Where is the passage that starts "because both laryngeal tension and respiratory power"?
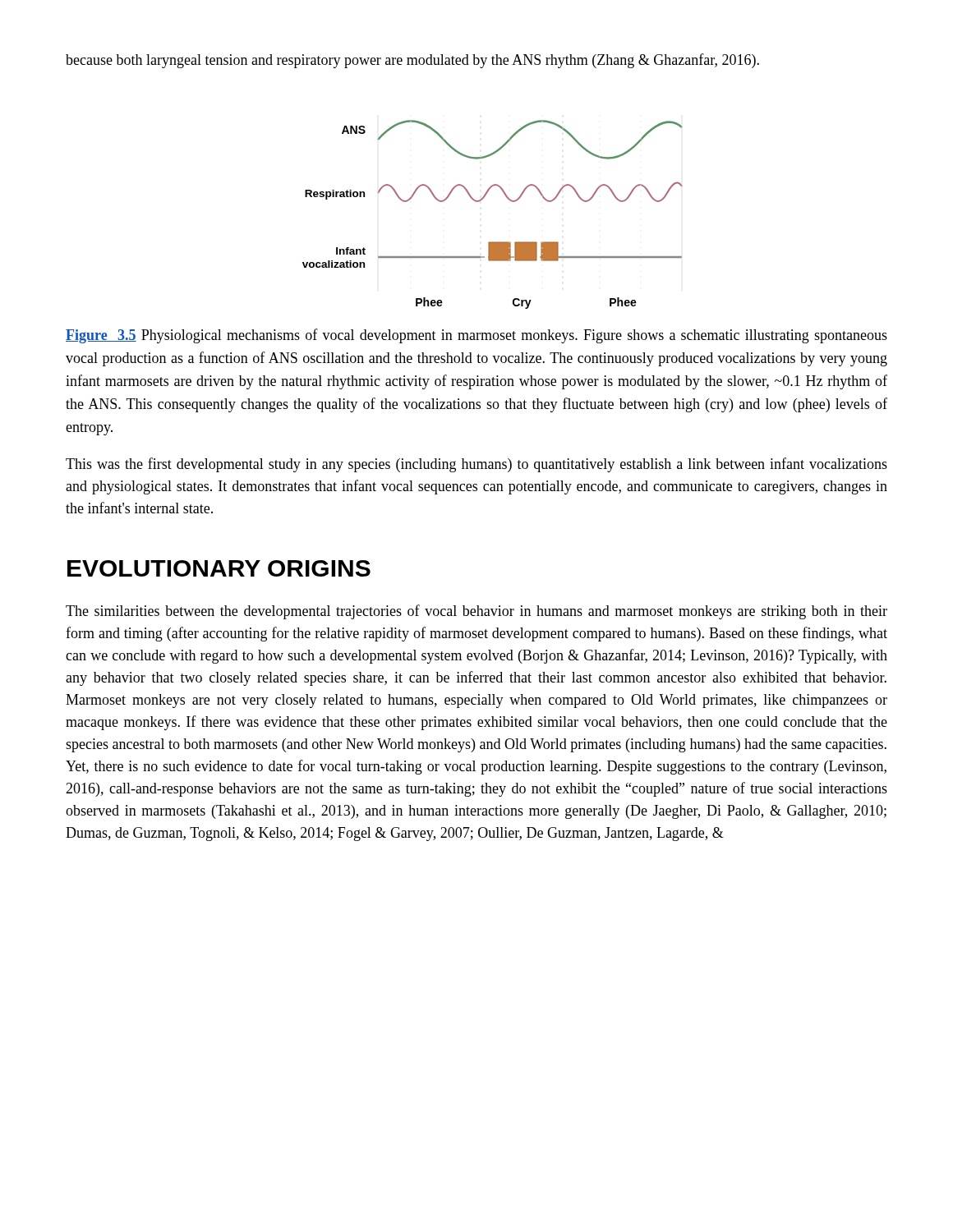 (413, 60)
